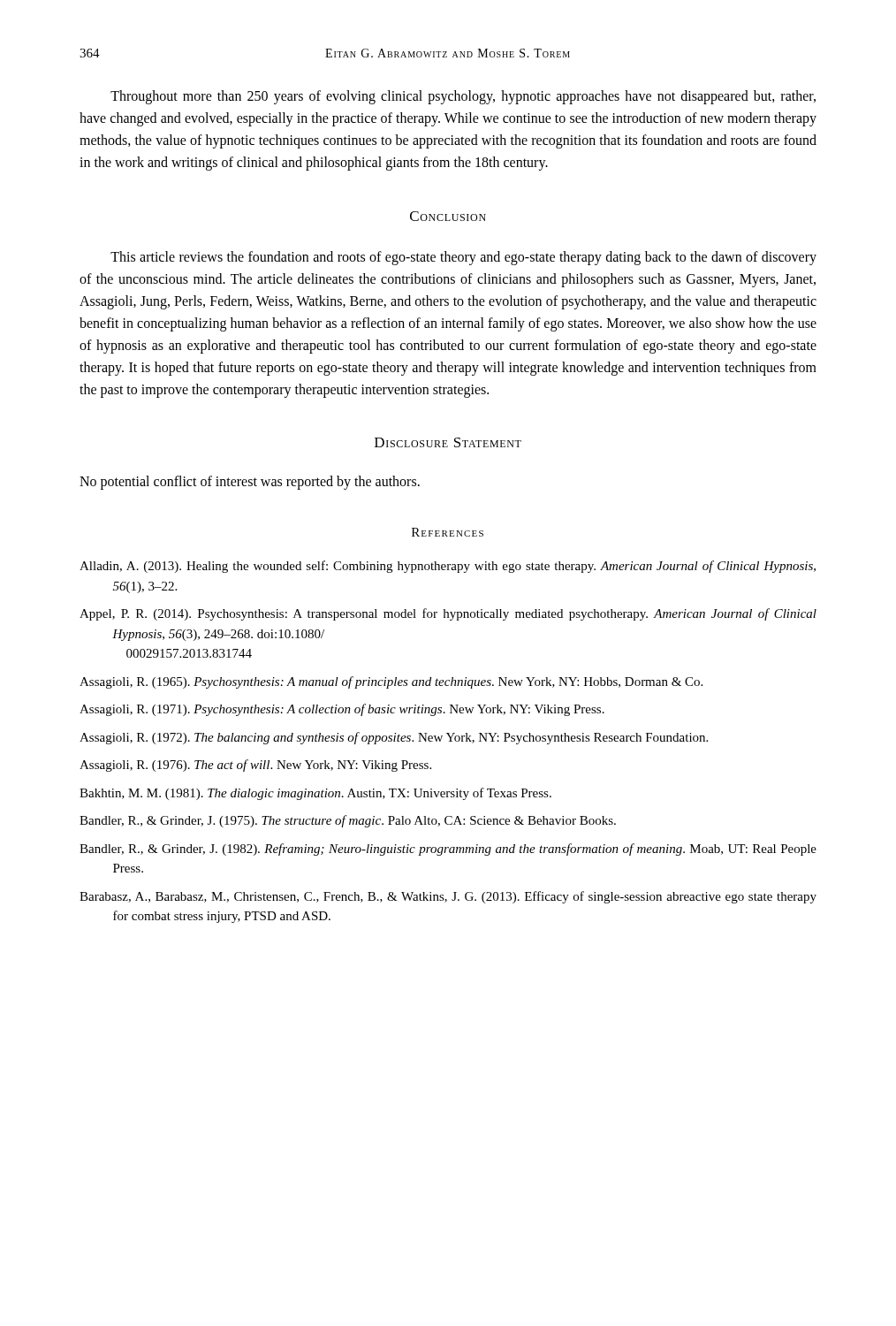Locate the passage starting "Bandler, R., & Grinder, J. (1982). Reframing; Neuro-linguistic"
This screenshot has width=896, height=1326.
tap(448, 859)
